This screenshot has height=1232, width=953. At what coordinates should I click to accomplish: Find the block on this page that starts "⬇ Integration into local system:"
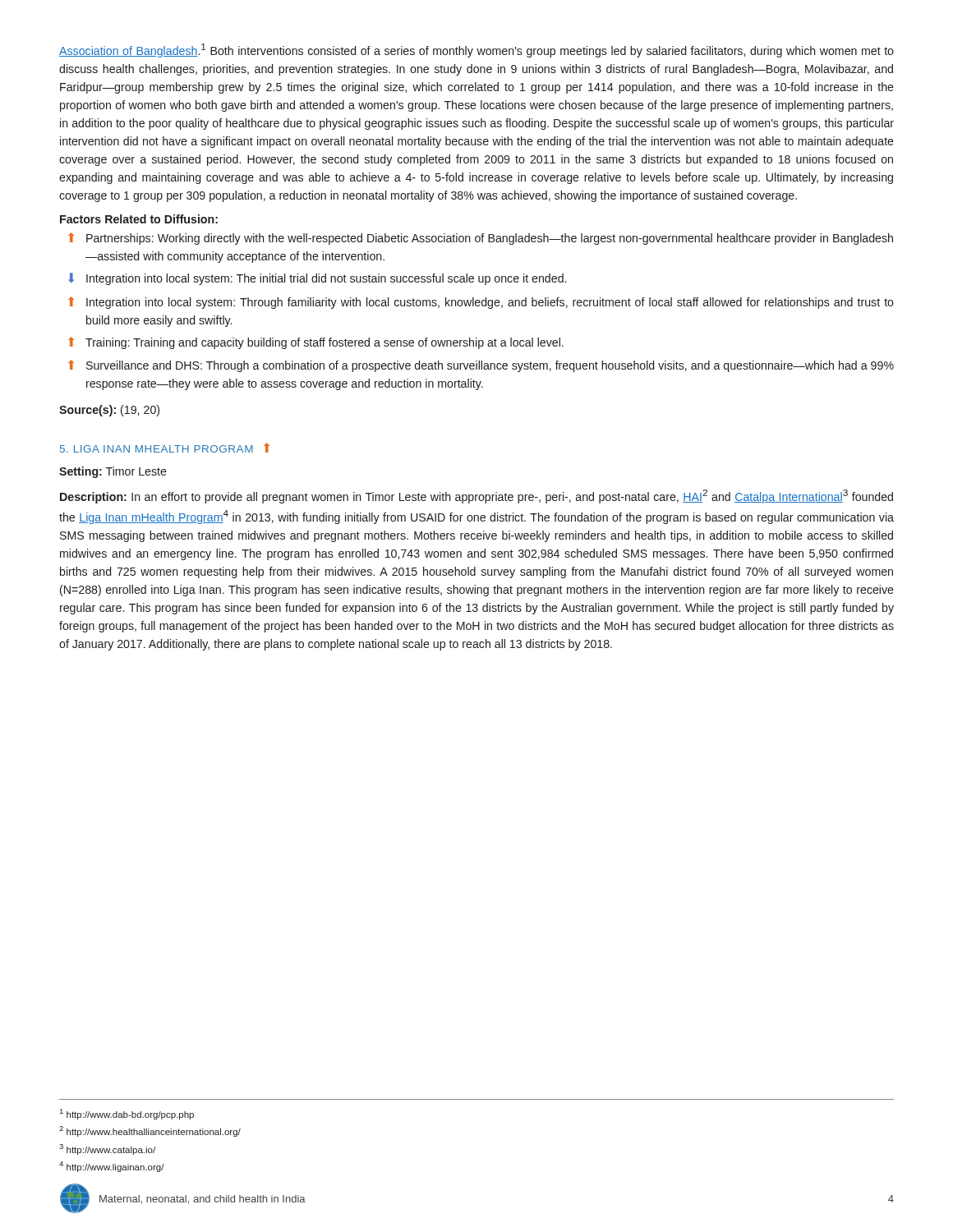tap(476, 279)
